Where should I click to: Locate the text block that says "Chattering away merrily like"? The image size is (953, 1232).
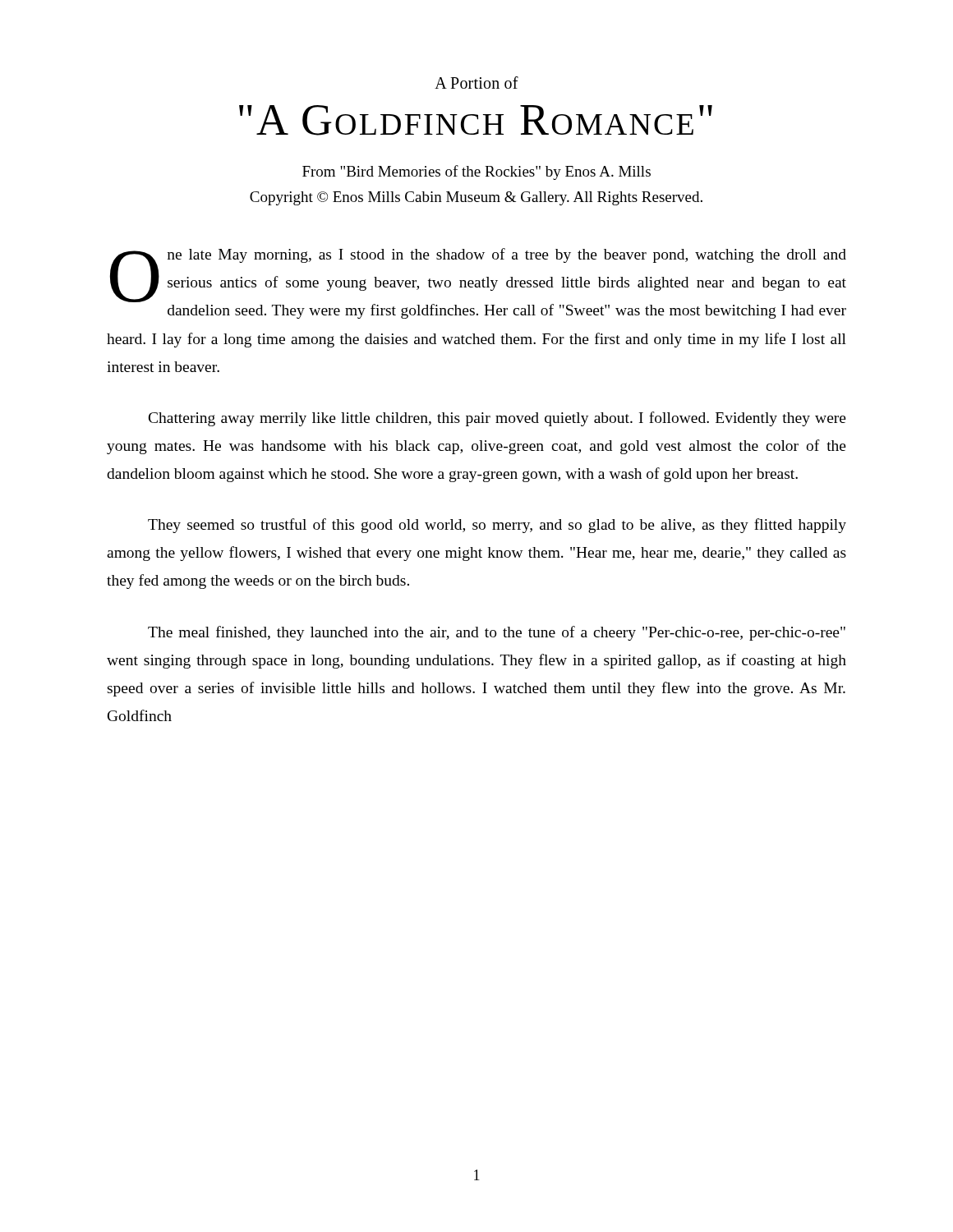[476, 446]
